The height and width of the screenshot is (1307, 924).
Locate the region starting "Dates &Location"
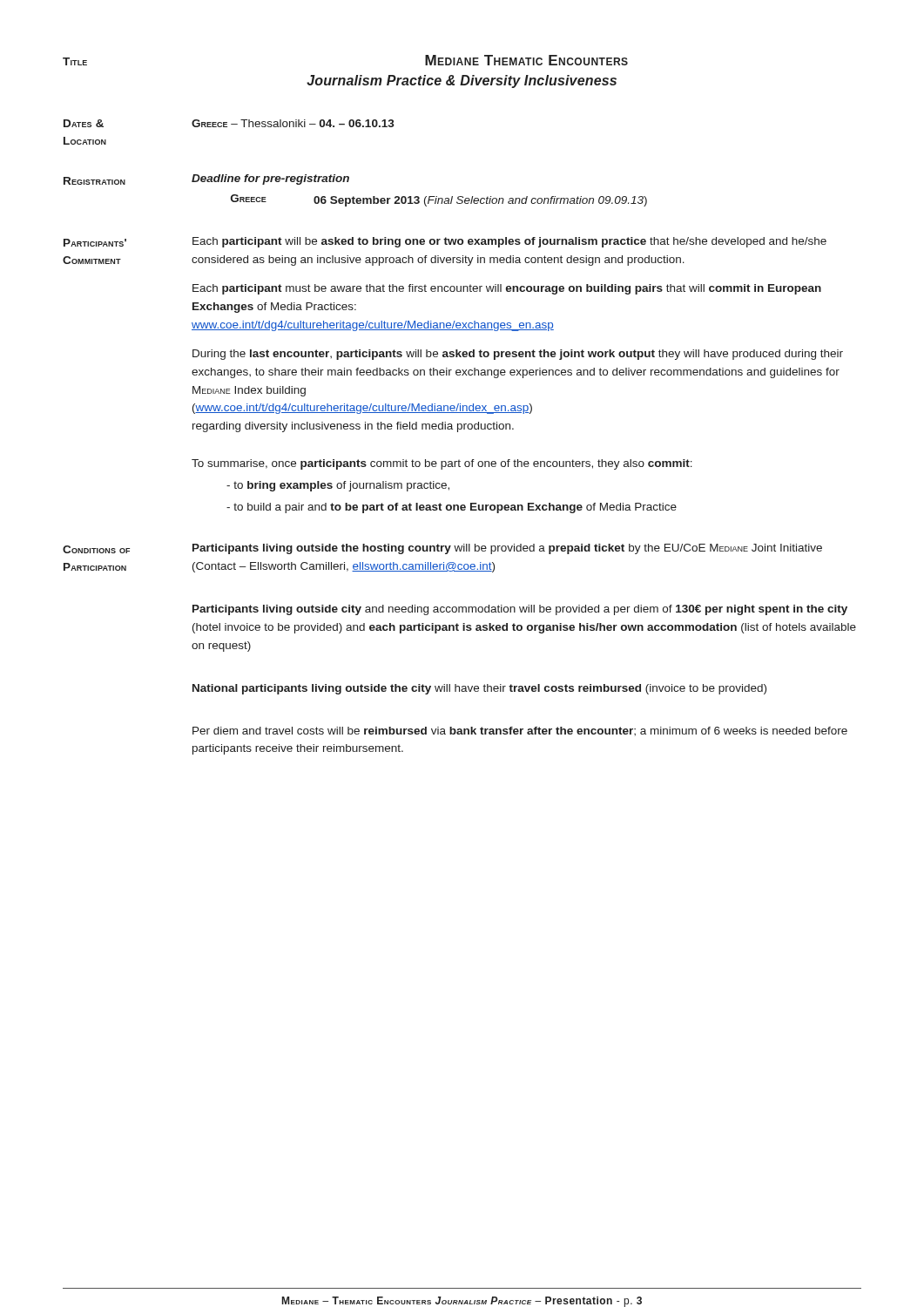point(85,132)
